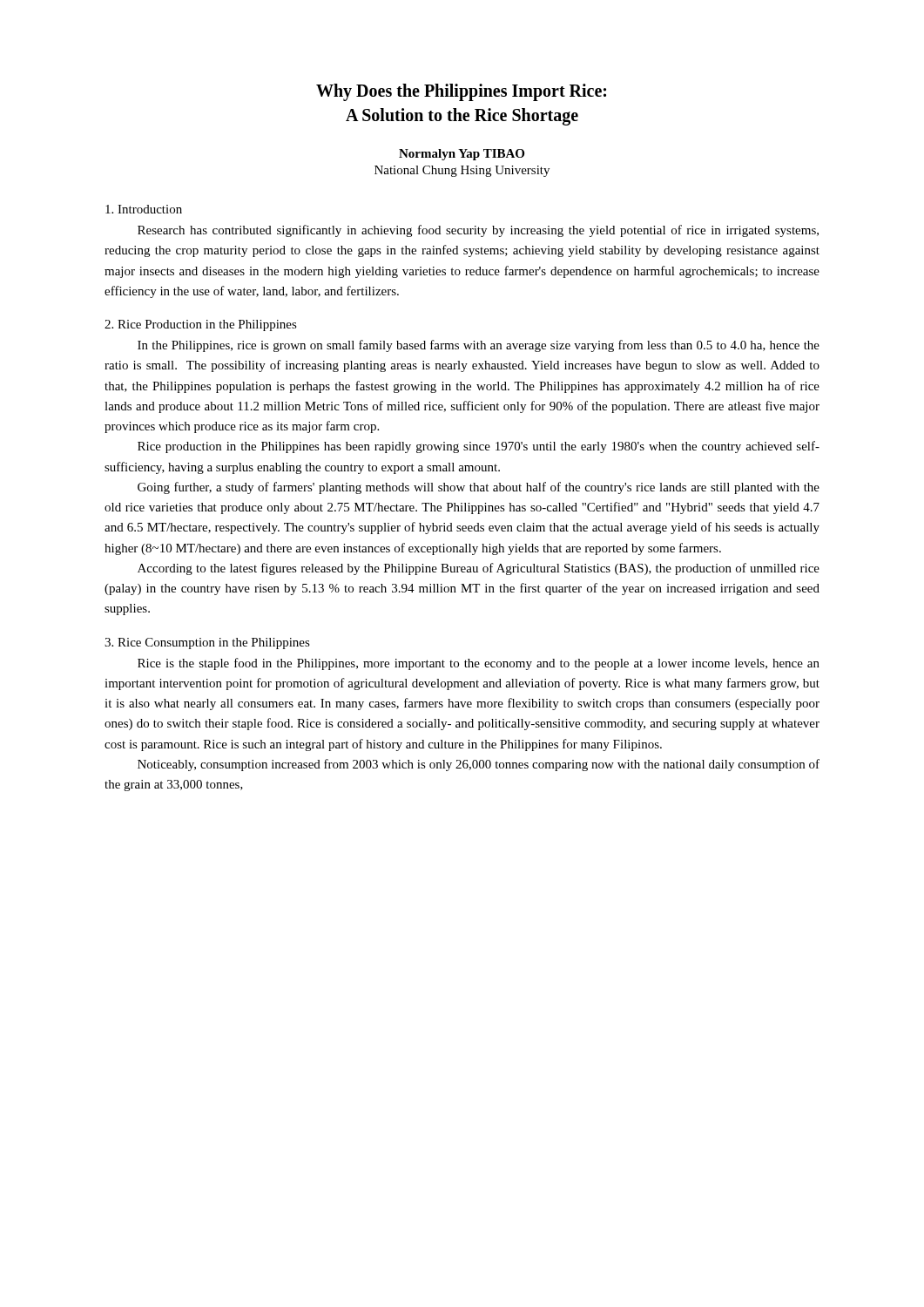Locate the element starting "Research has contributed significantly in achieving"
924x1307 pixels.
coord(462,261)
